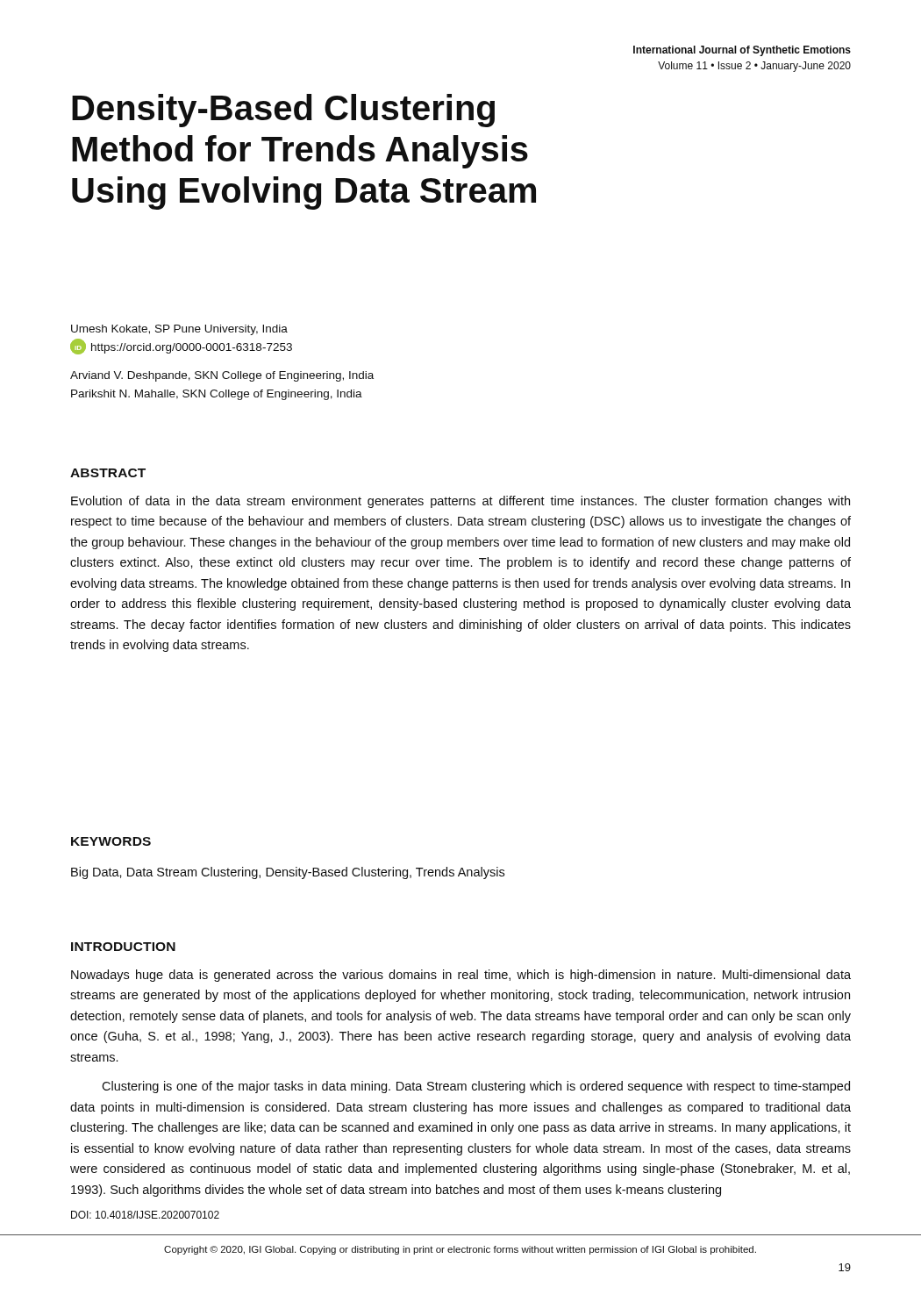Select the passage starting "Umesh Kokate, SP"
Image resolution: width=921 pixels, height=1316 pixels.
coord(179,330)
